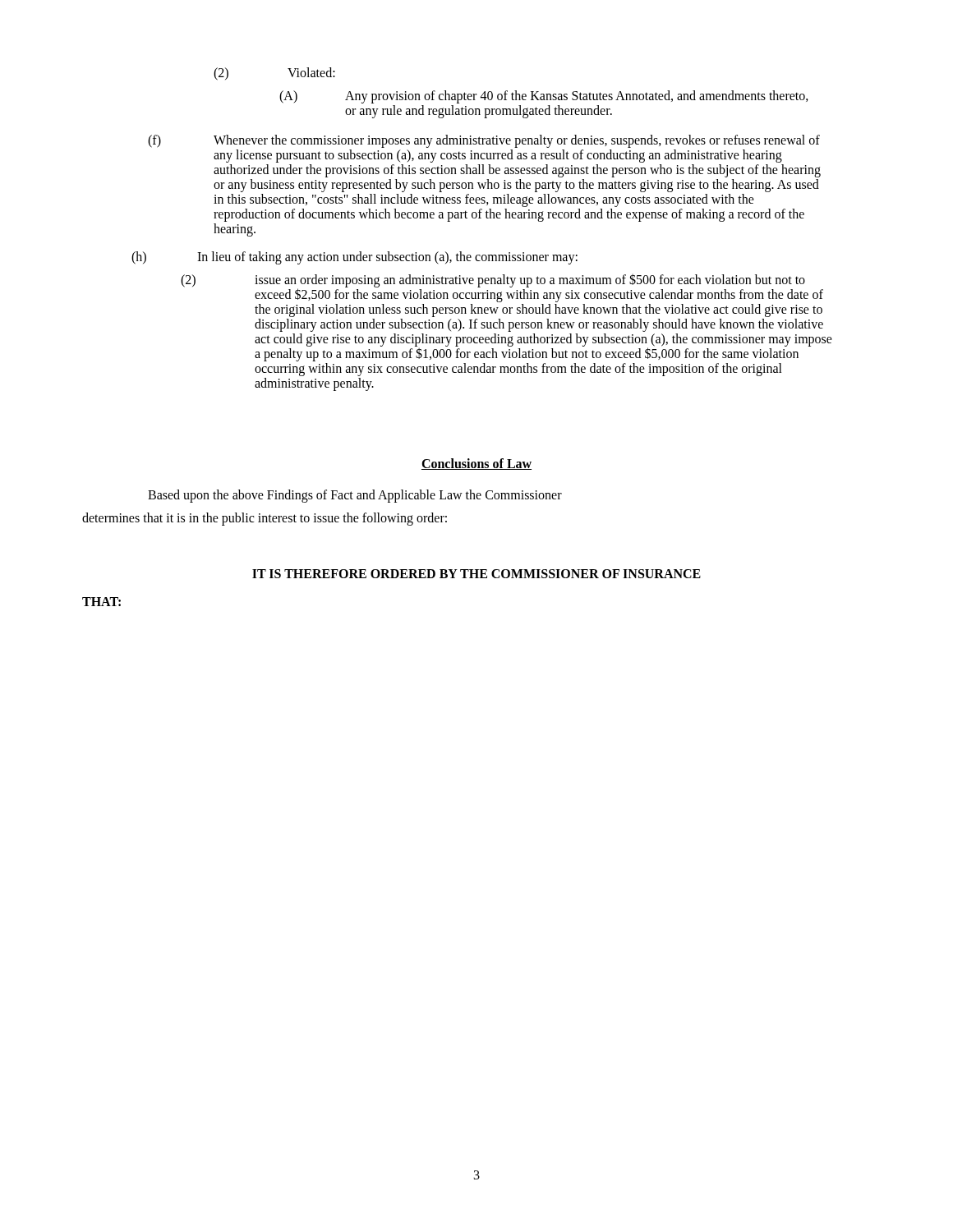Screen dimensions: 1232x953
Task: Select the text block with the text "Based upon the above Findings of Fact"
Action: click(x=355, y=495)
